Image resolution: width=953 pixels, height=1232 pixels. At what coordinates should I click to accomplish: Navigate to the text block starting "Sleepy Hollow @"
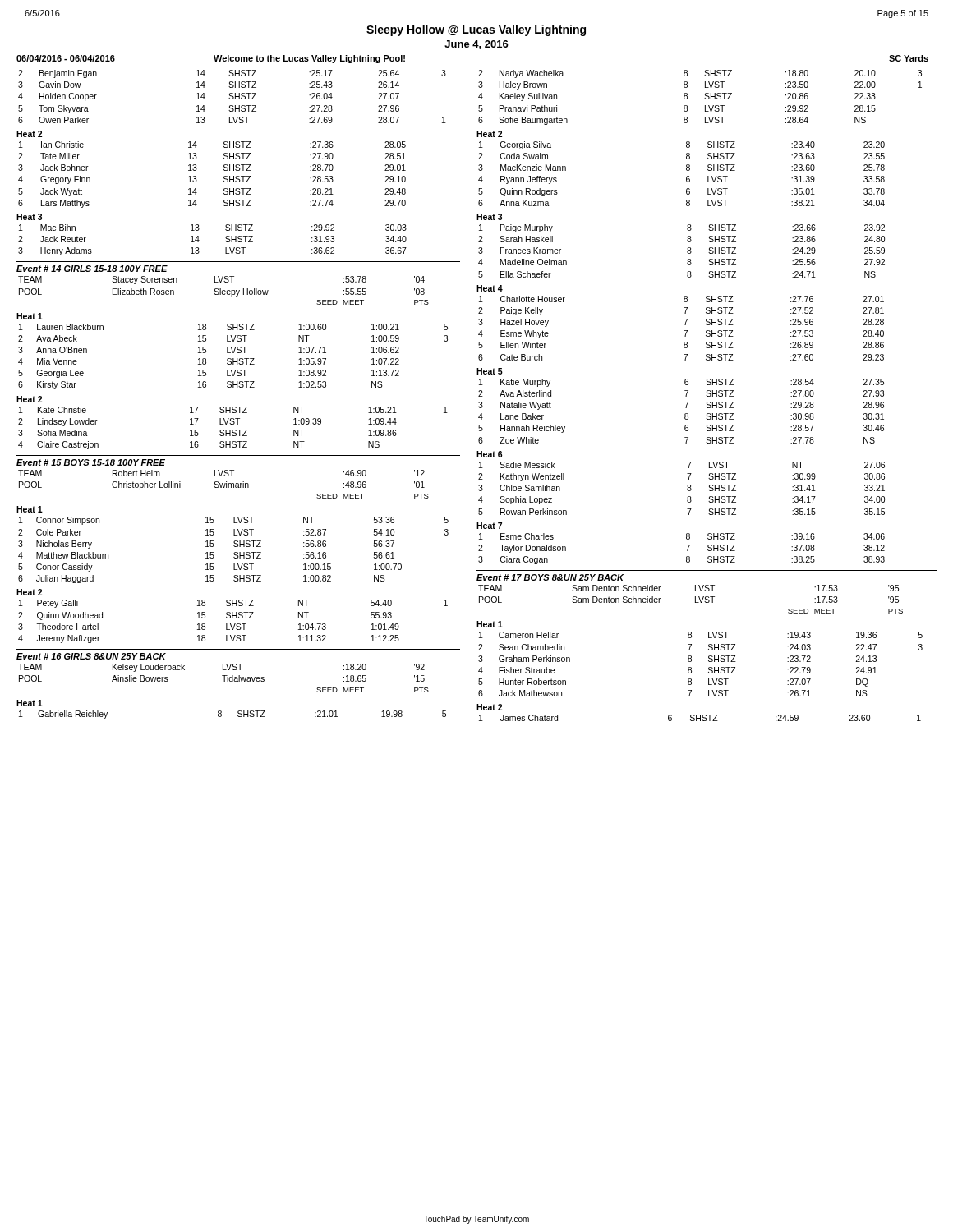coord(476,30)
